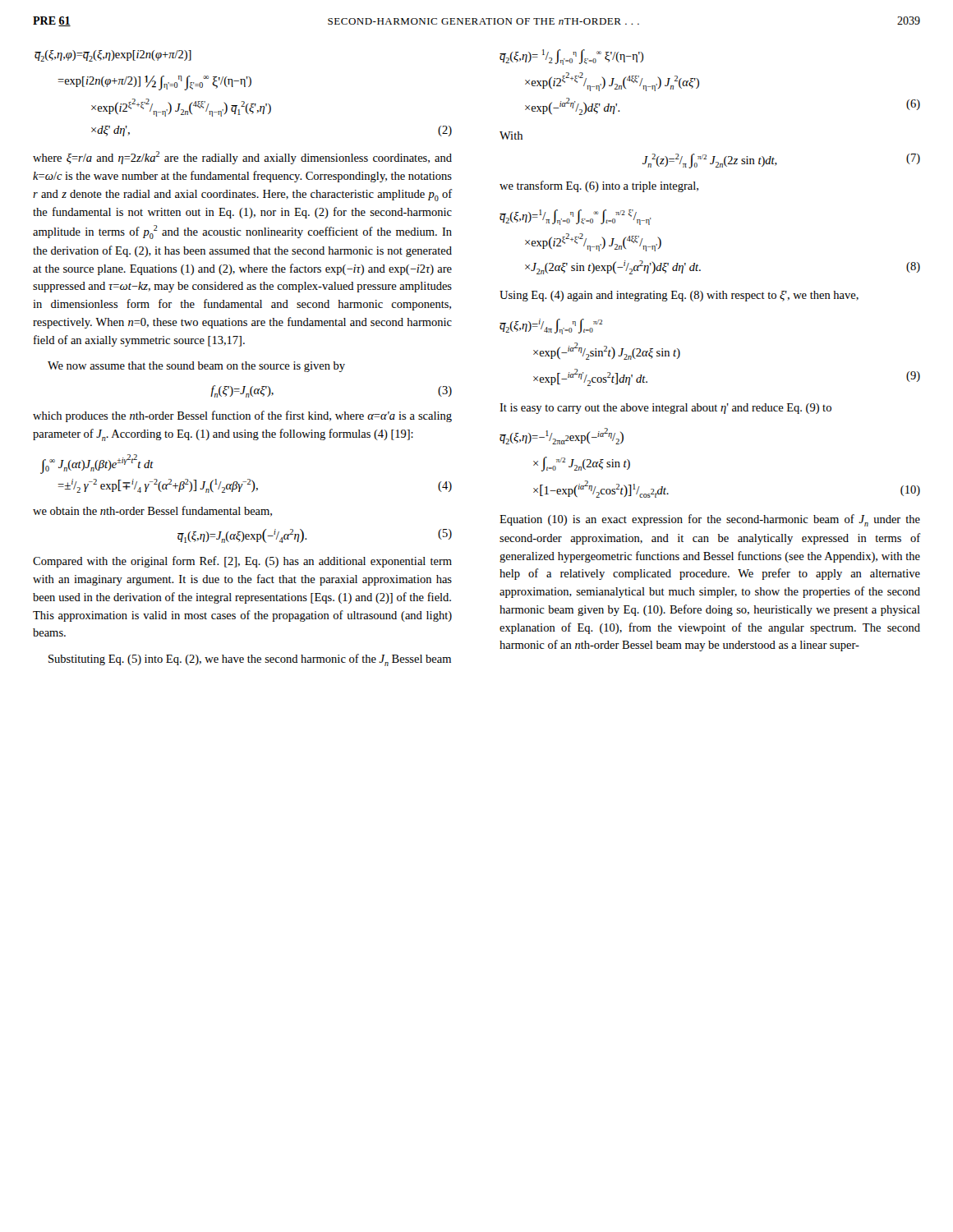Screen dimensions: 1232x953
Task: Locate the region starting "q̅2(ξ,η)=i/4π ∫η'=0η ∫t=0π/2 ×exp(−iα2η/2sin2t) J2n(2αξ sin t) ×exp[−iα2η'/2cos2t]dη'"
Action: (x=551, y=326)
